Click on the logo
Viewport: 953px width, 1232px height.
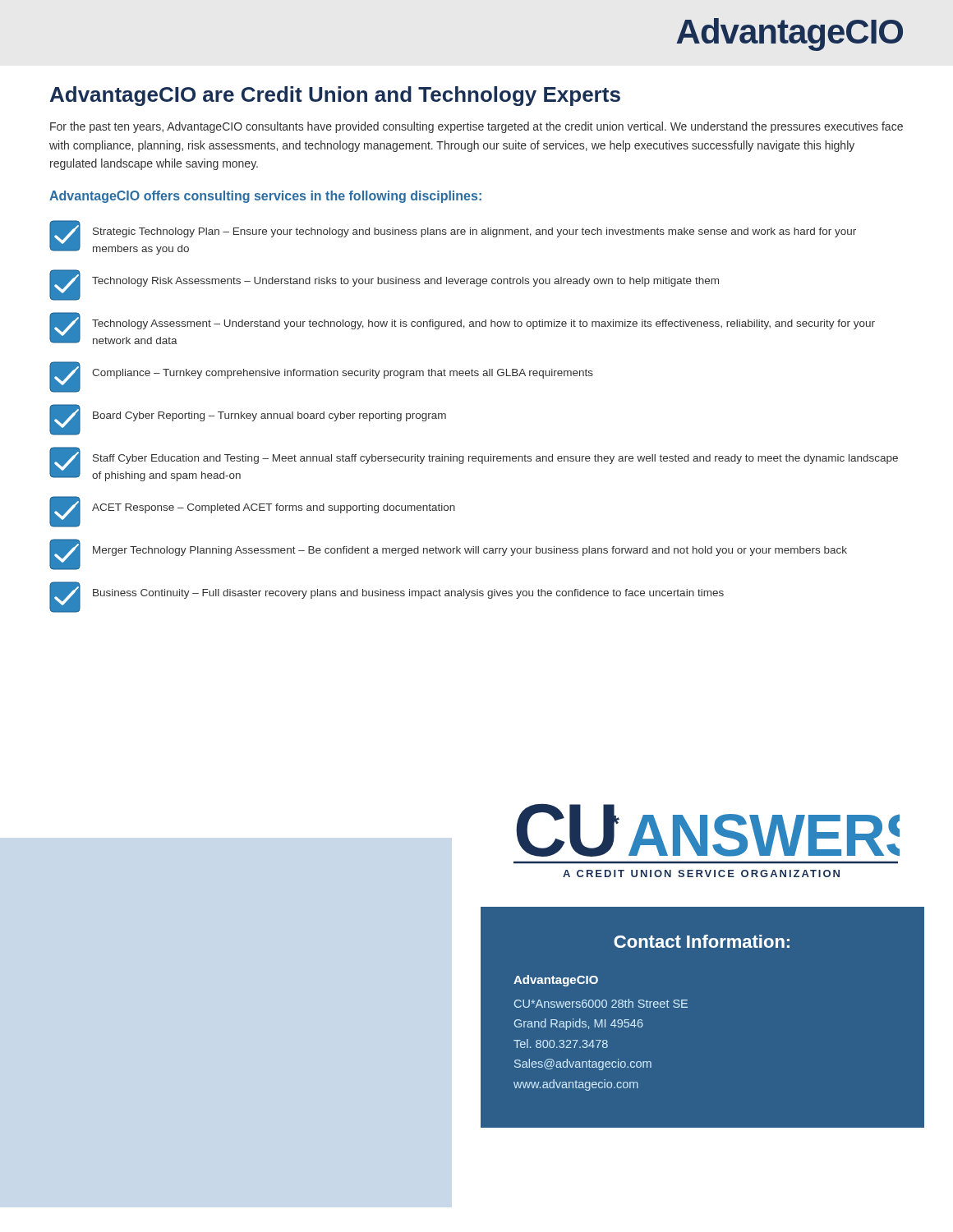click(x=702, y=835)
